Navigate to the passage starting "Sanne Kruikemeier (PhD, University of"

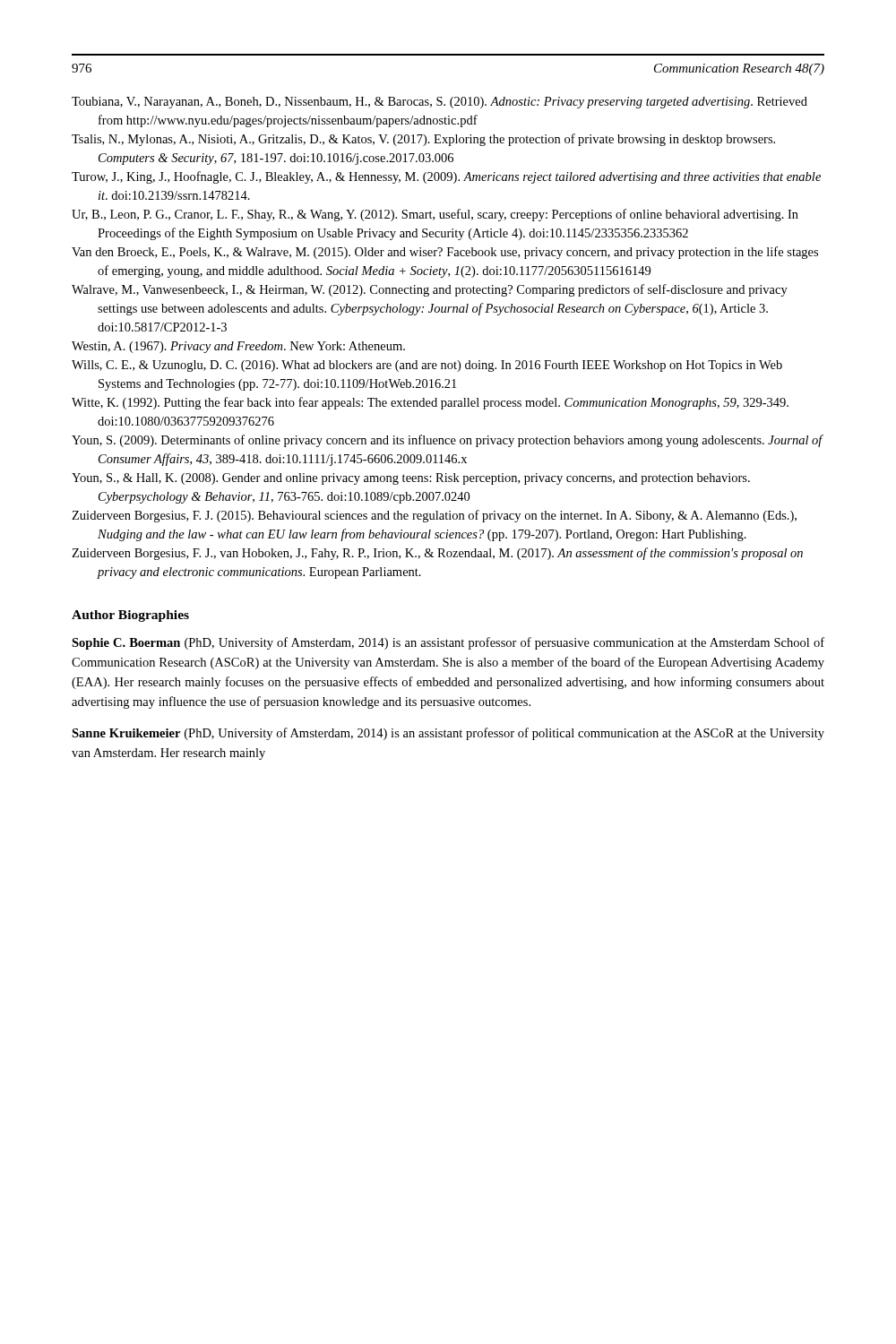pos(448,743)
